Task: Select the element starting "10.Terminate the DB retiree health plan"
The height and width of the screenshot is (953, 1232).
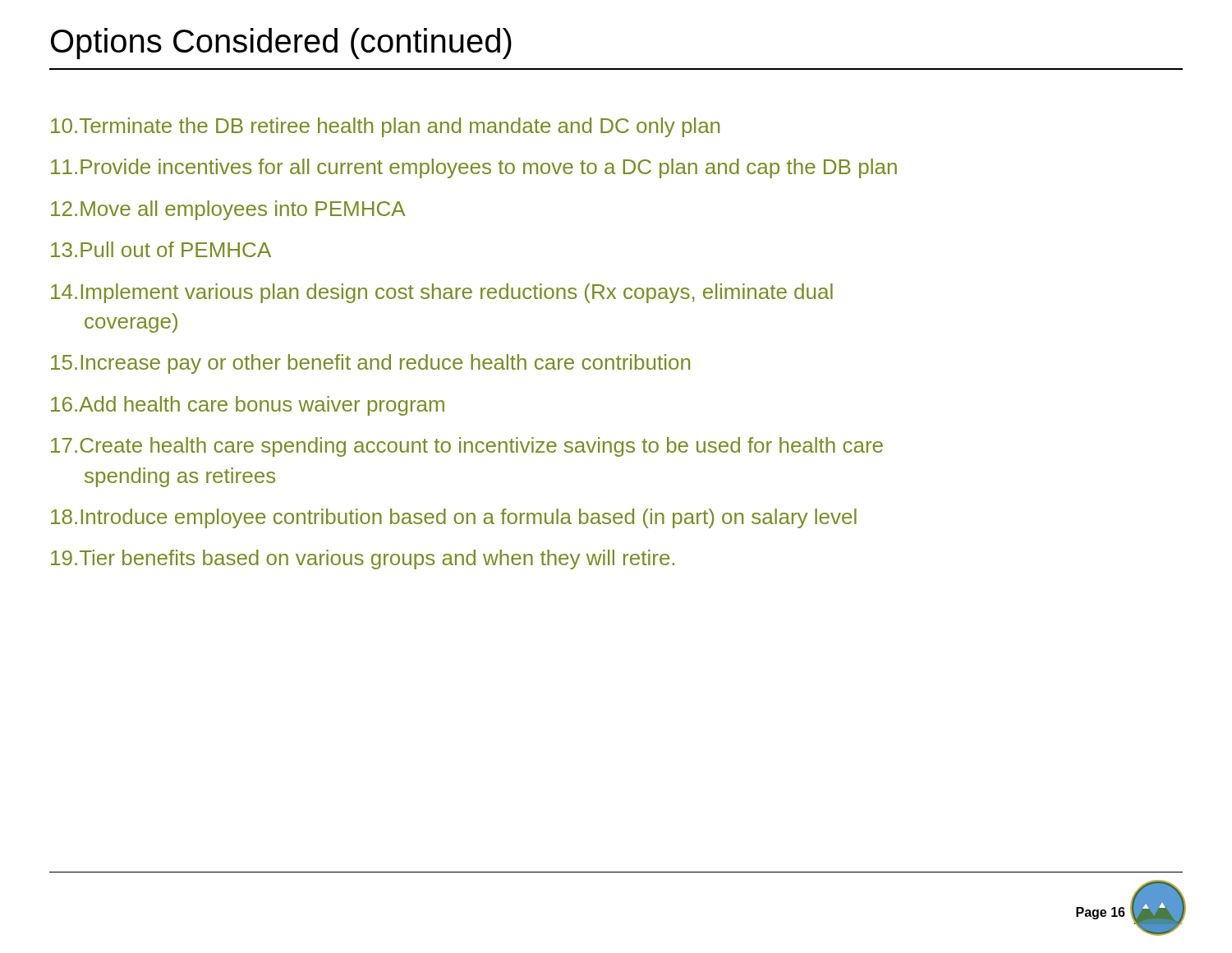Action: tap(385, 126)
